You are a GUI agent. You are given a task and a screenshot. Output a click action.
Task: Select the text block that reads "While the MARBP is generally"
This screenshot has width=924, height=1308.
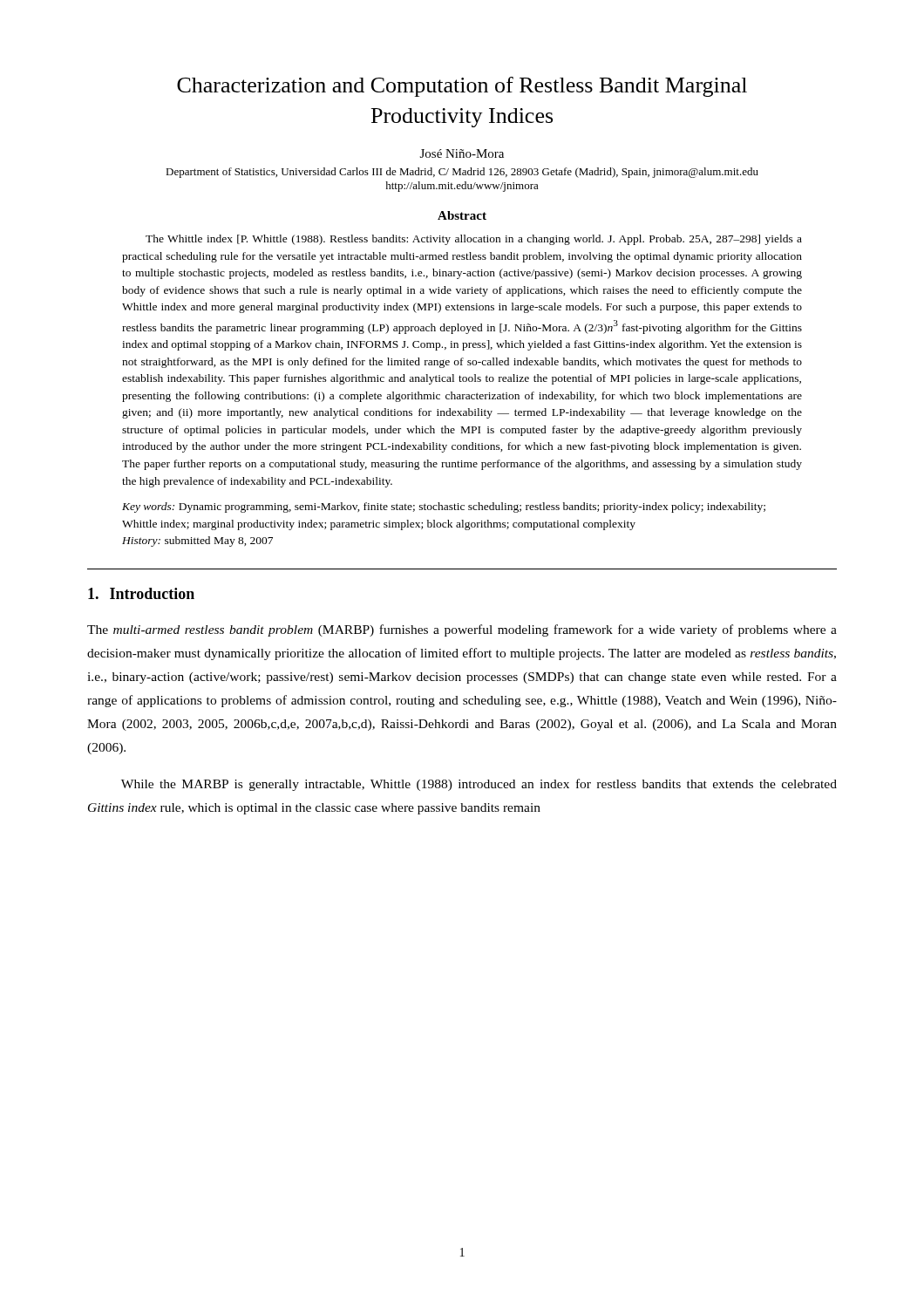point(462,795)
